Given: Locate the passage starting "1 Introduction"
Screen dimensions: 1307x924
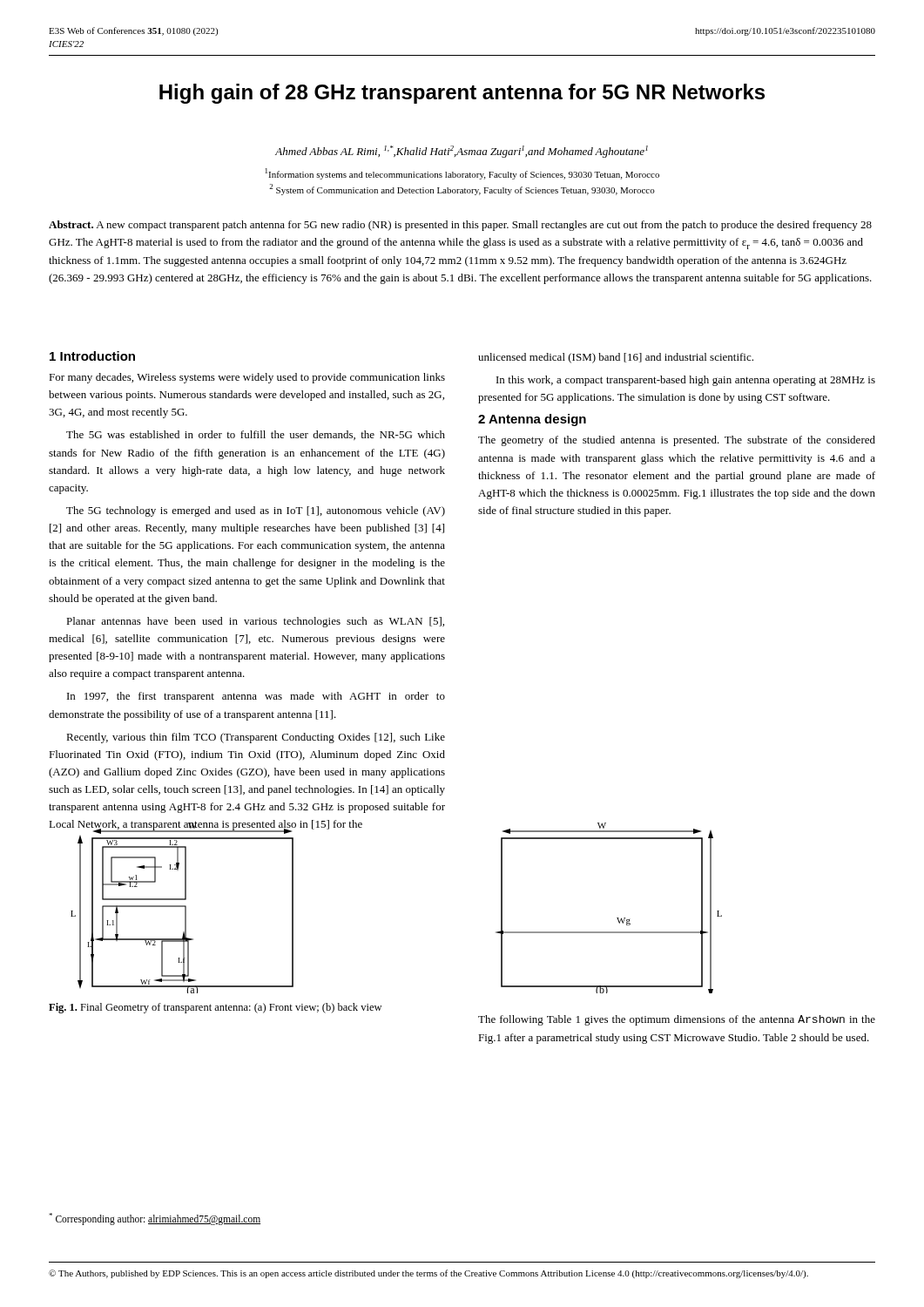Looking at the screenshot, I should click(x=92, y=356).
